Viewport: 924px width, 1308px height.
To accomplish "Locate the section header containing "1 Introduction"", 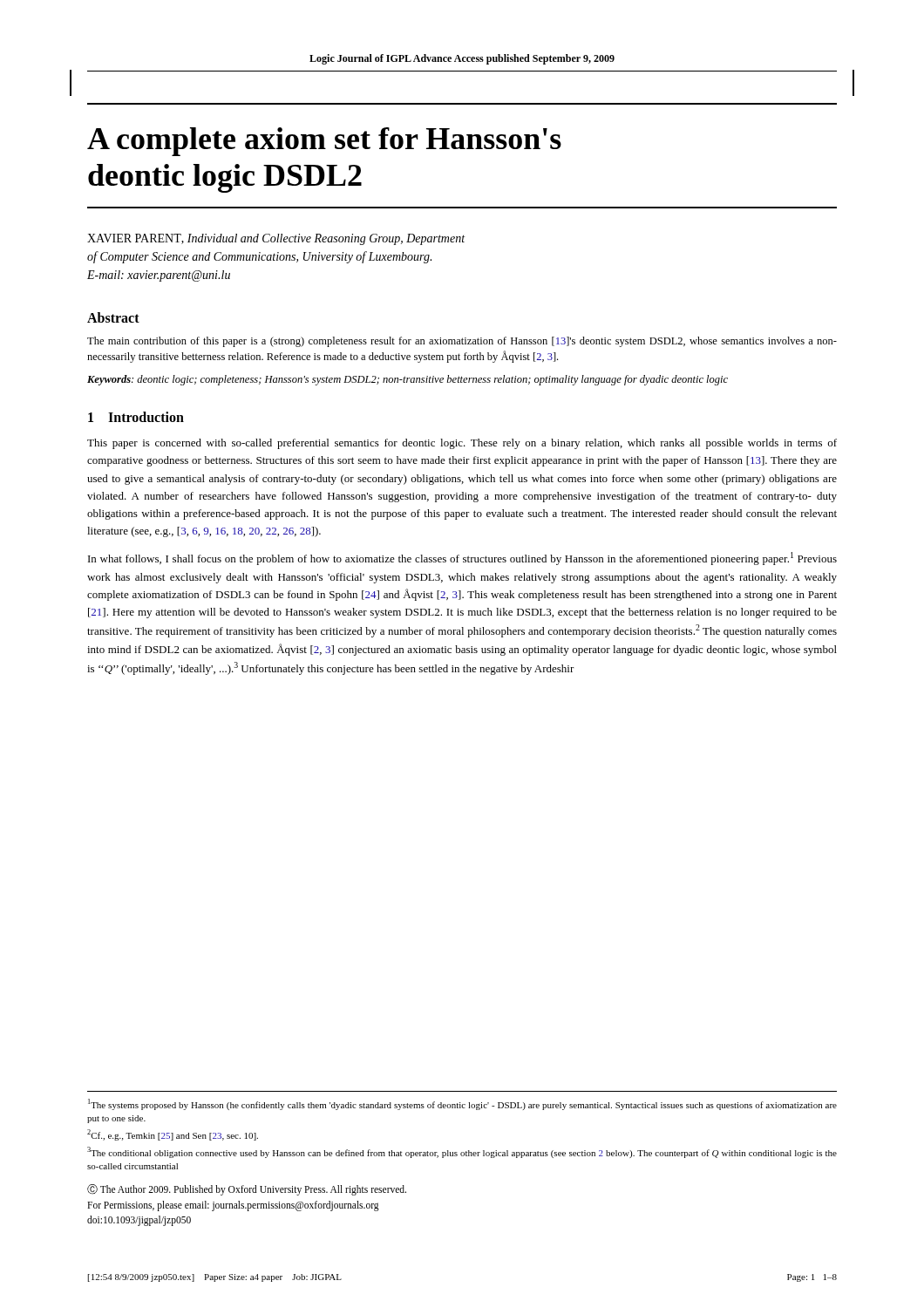I will (x=136, y=417).
